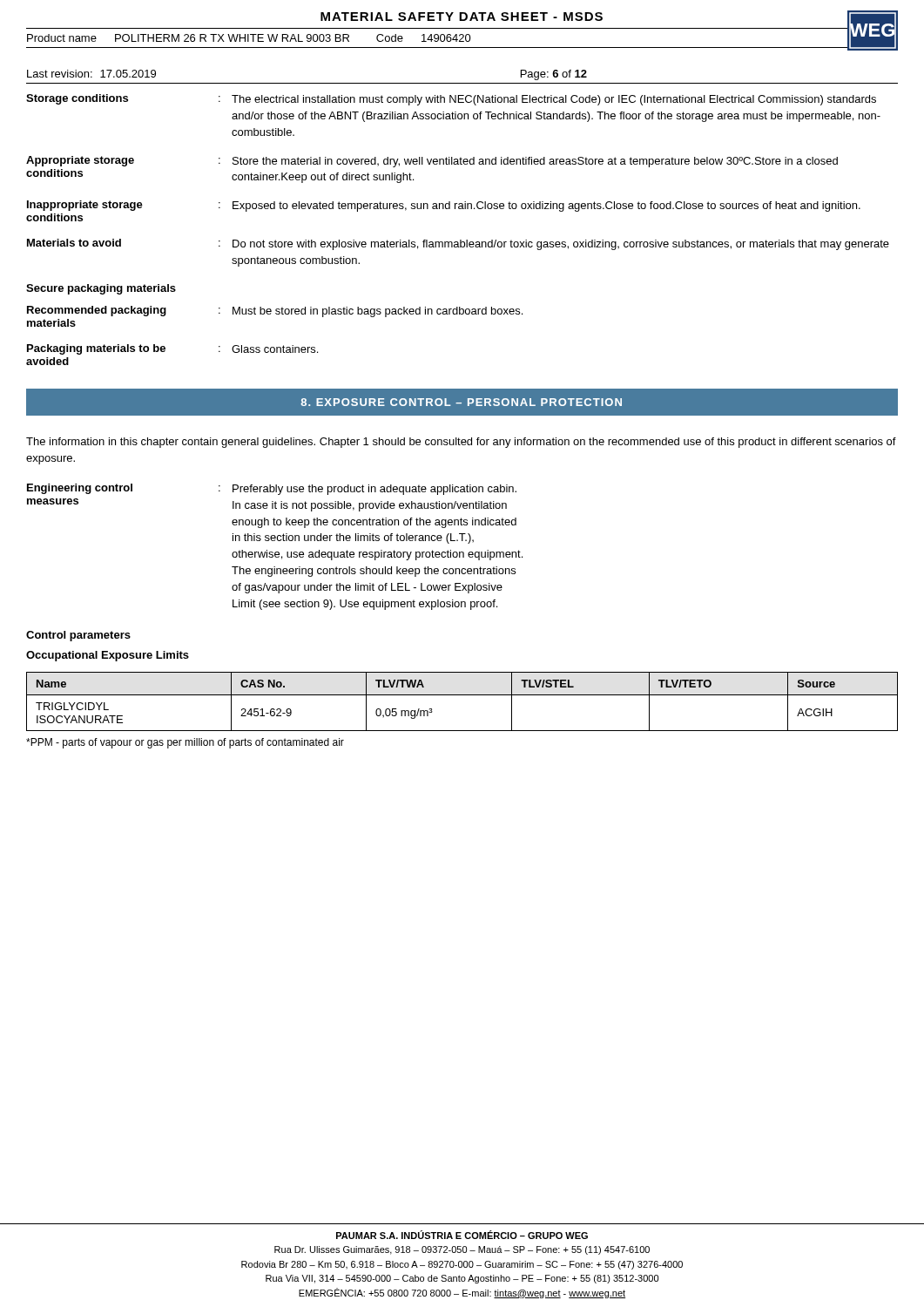This screenshot has height=1307, width=924.
Task: Select the table that reads "0,05 mg/m³"
Action: pyautogui.click(x=462, y=701)
